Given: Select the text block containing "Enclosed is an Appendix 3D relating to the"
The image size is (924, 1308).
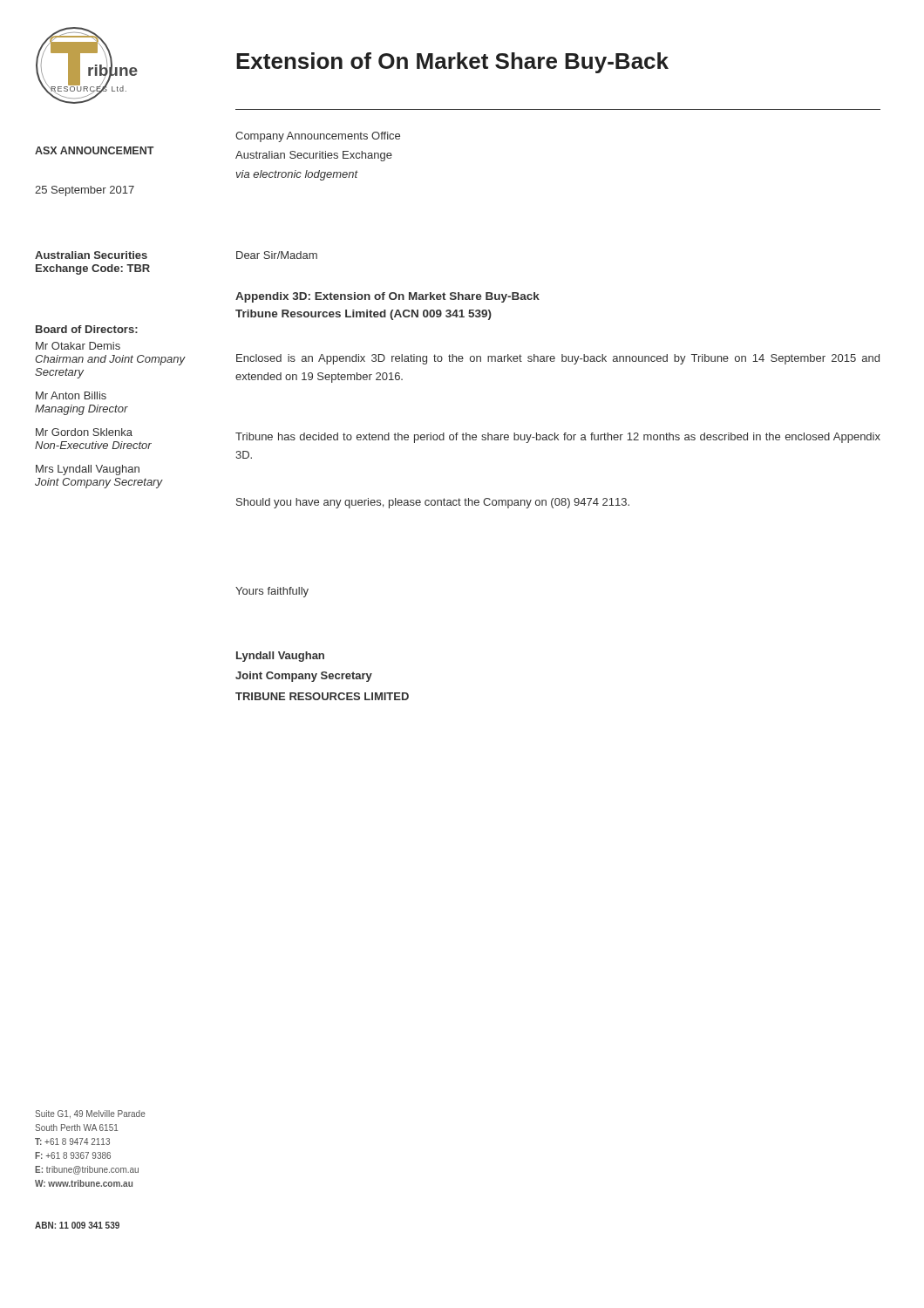Looking at the screenshot, I should (558, 367).
